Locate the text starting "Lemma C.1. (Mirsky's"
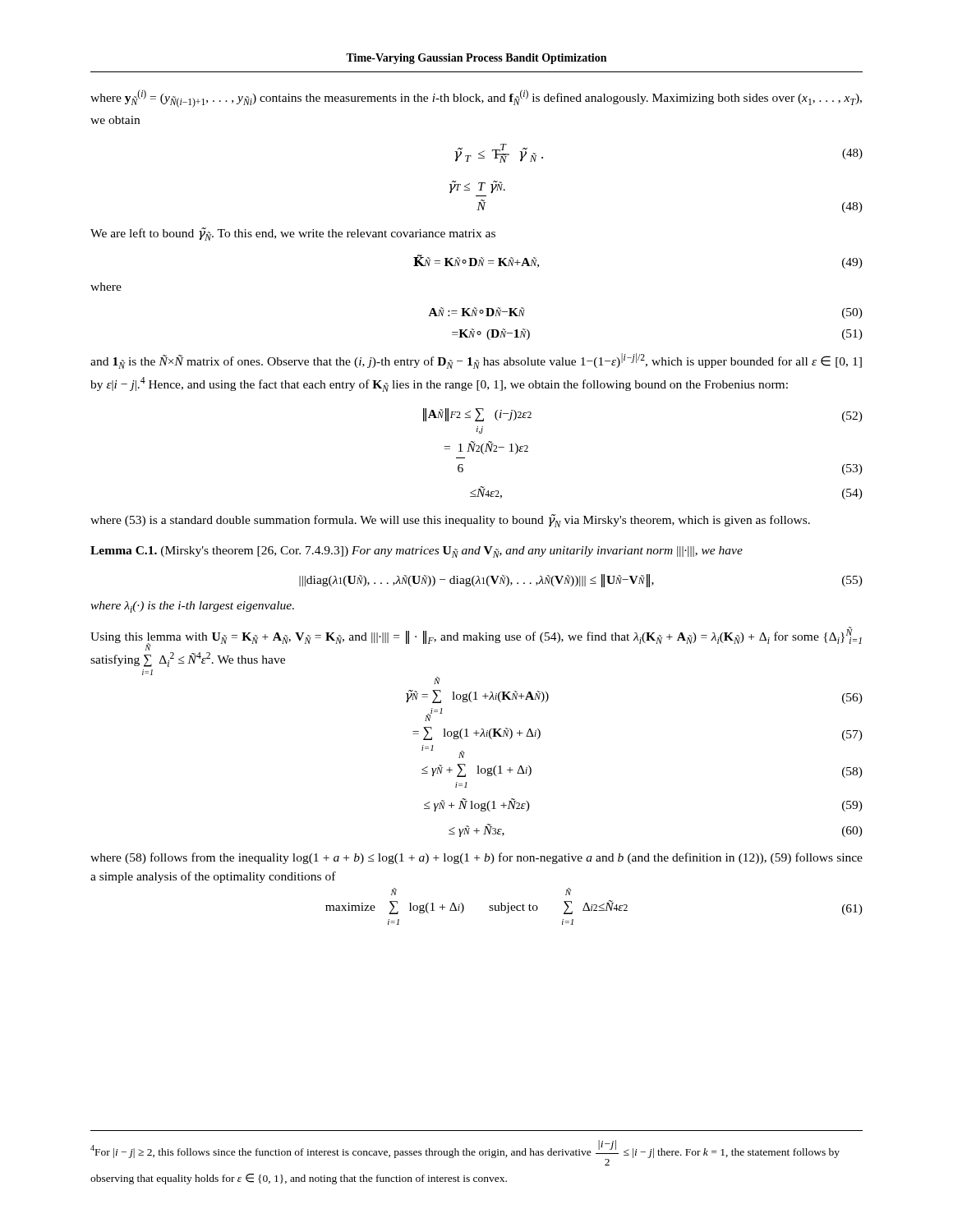The height and width of the screenshot is (1232, 953). 416,551
